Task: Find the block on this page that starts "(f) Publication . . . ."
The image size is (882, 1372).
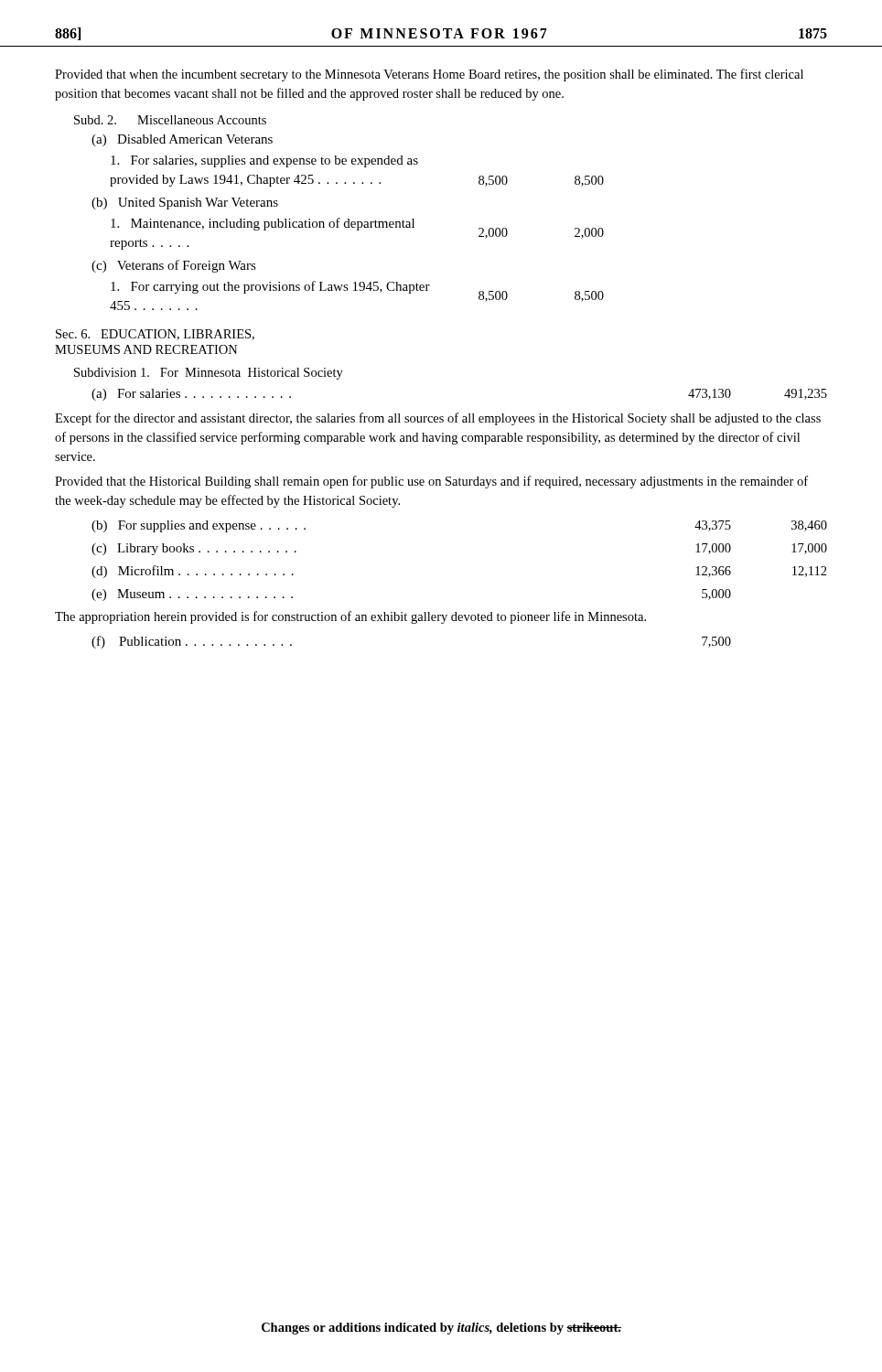Action: click(146, 642)
